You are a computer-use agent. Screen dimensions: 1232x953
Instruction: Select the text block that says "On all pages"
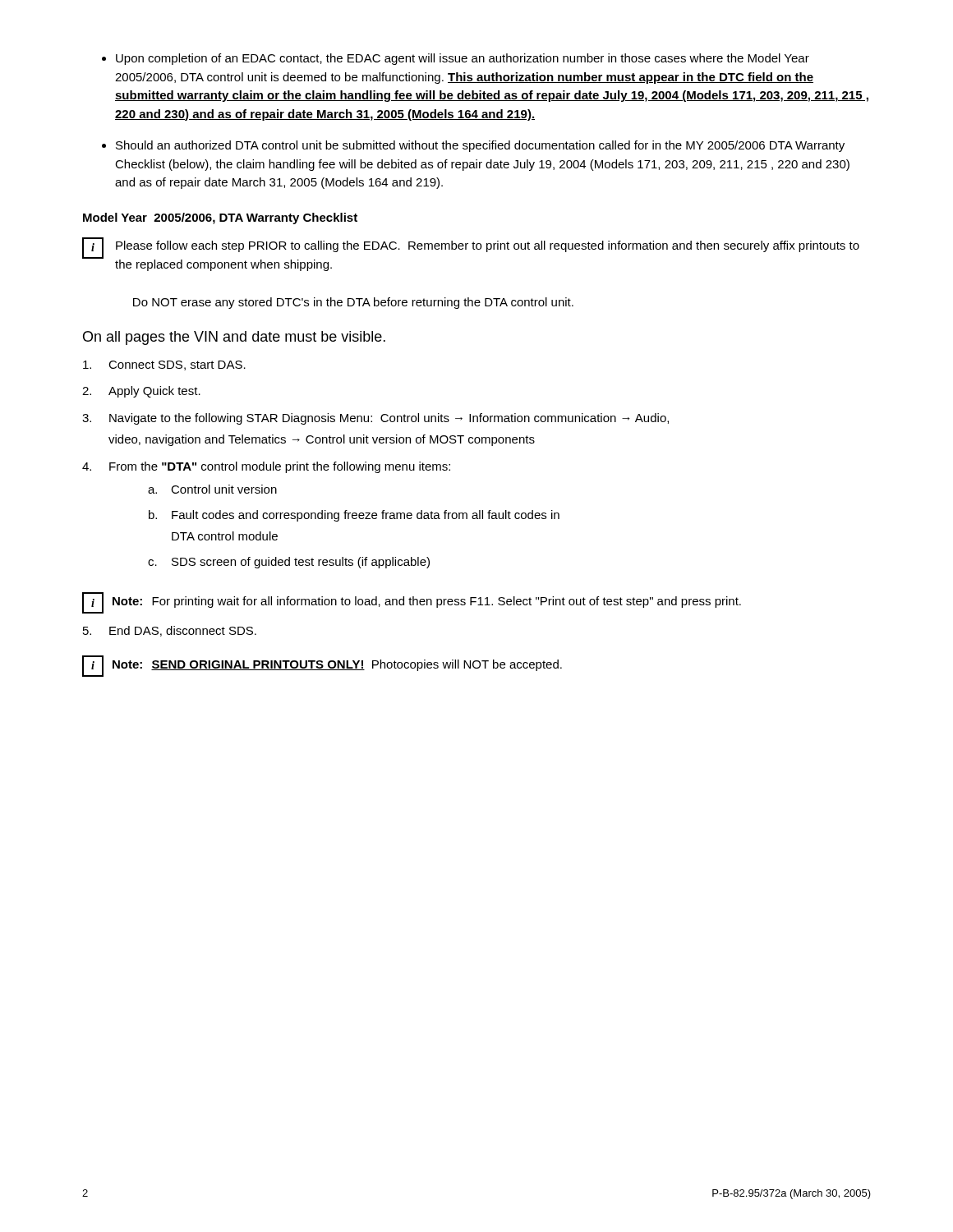pos(234,336)
